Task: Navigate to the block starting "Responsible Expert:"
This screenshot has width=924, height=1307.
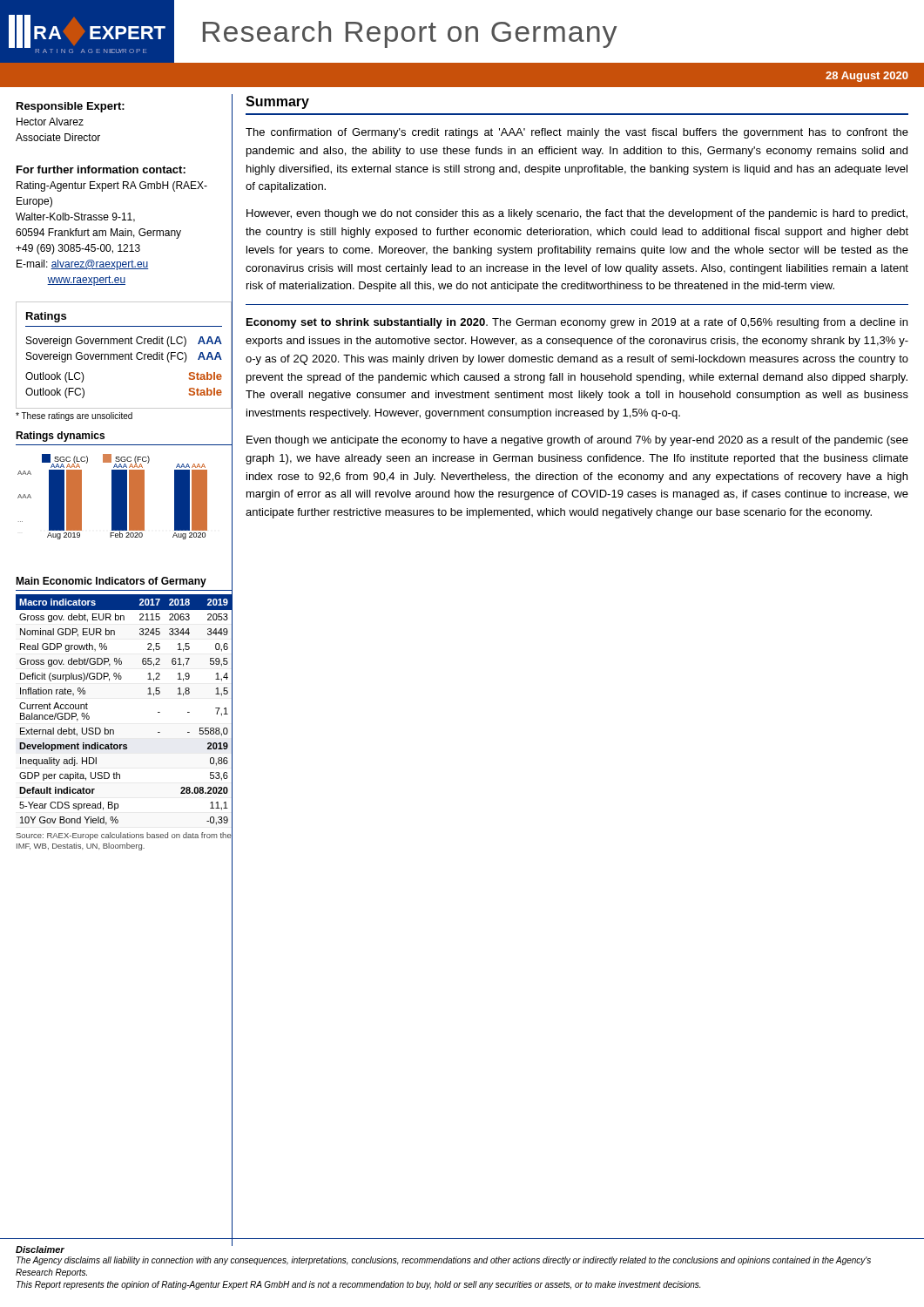Action: pyautogui.click(x=70, y=106)
